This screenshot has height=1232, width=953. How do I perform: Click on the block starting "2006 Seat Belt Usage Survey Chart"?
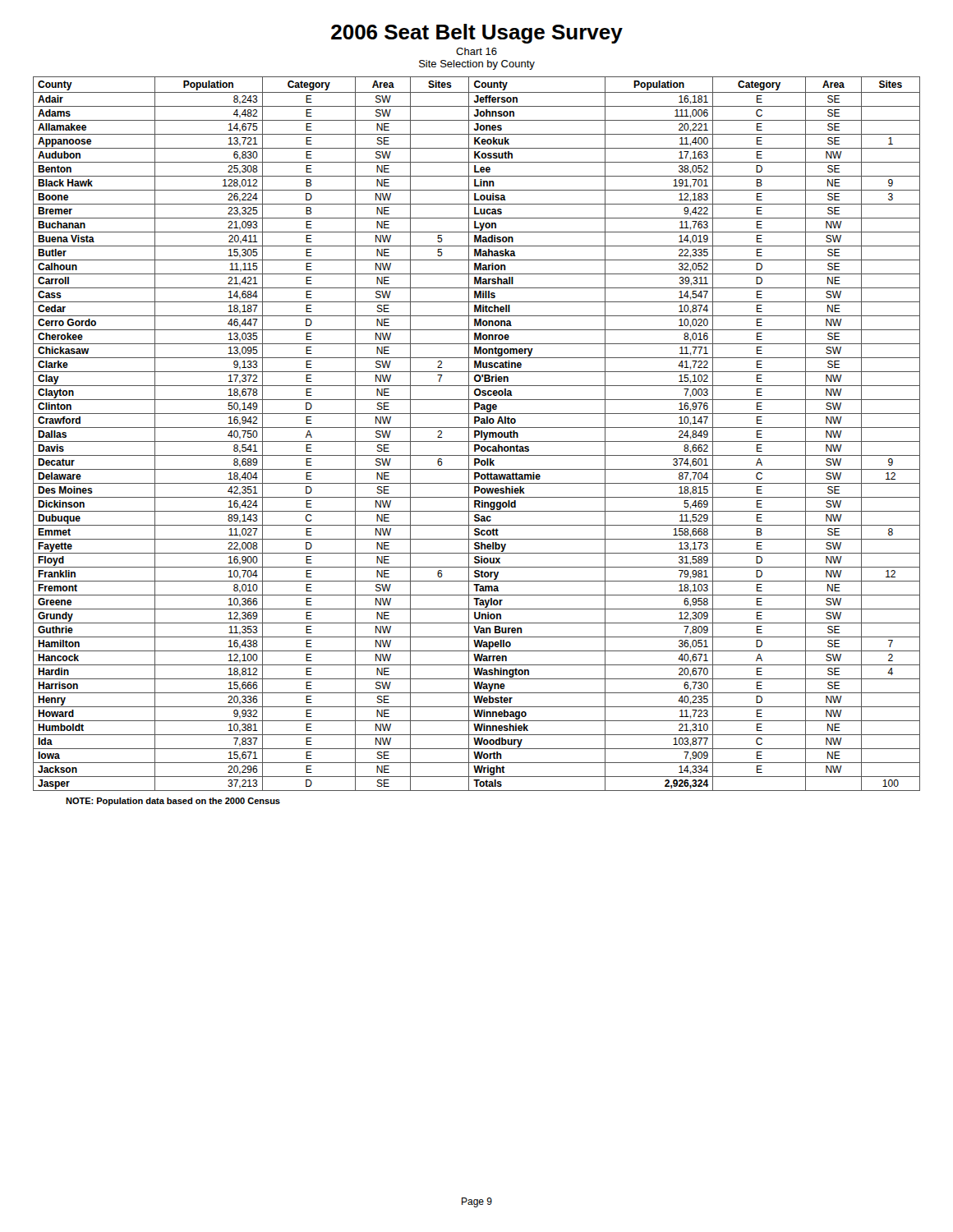coord(476,45)
